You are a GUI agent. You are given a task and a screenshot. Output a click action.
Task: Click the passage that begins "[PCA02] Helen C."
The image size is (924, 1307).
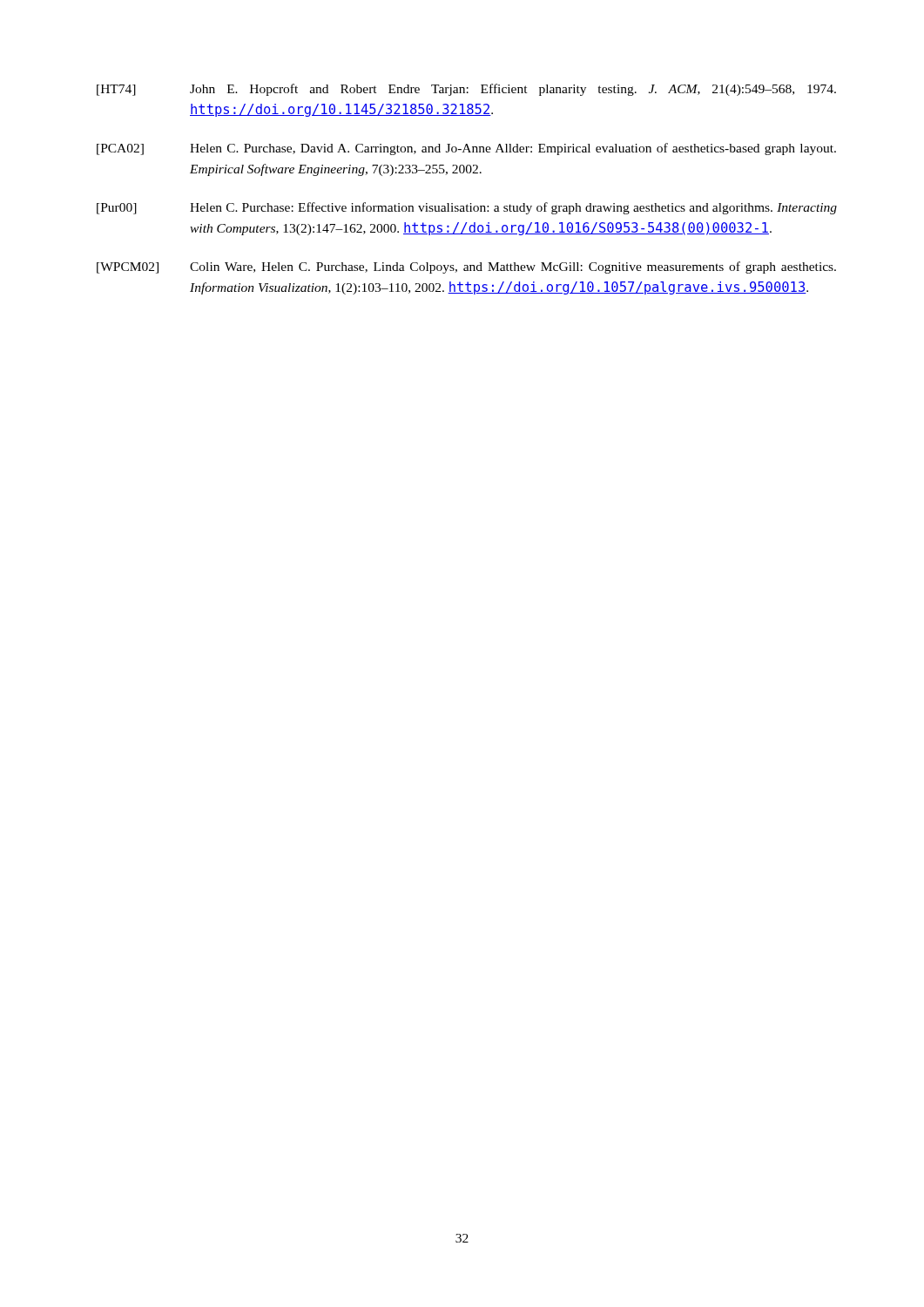pyautogui.click(x=466, y=159)
